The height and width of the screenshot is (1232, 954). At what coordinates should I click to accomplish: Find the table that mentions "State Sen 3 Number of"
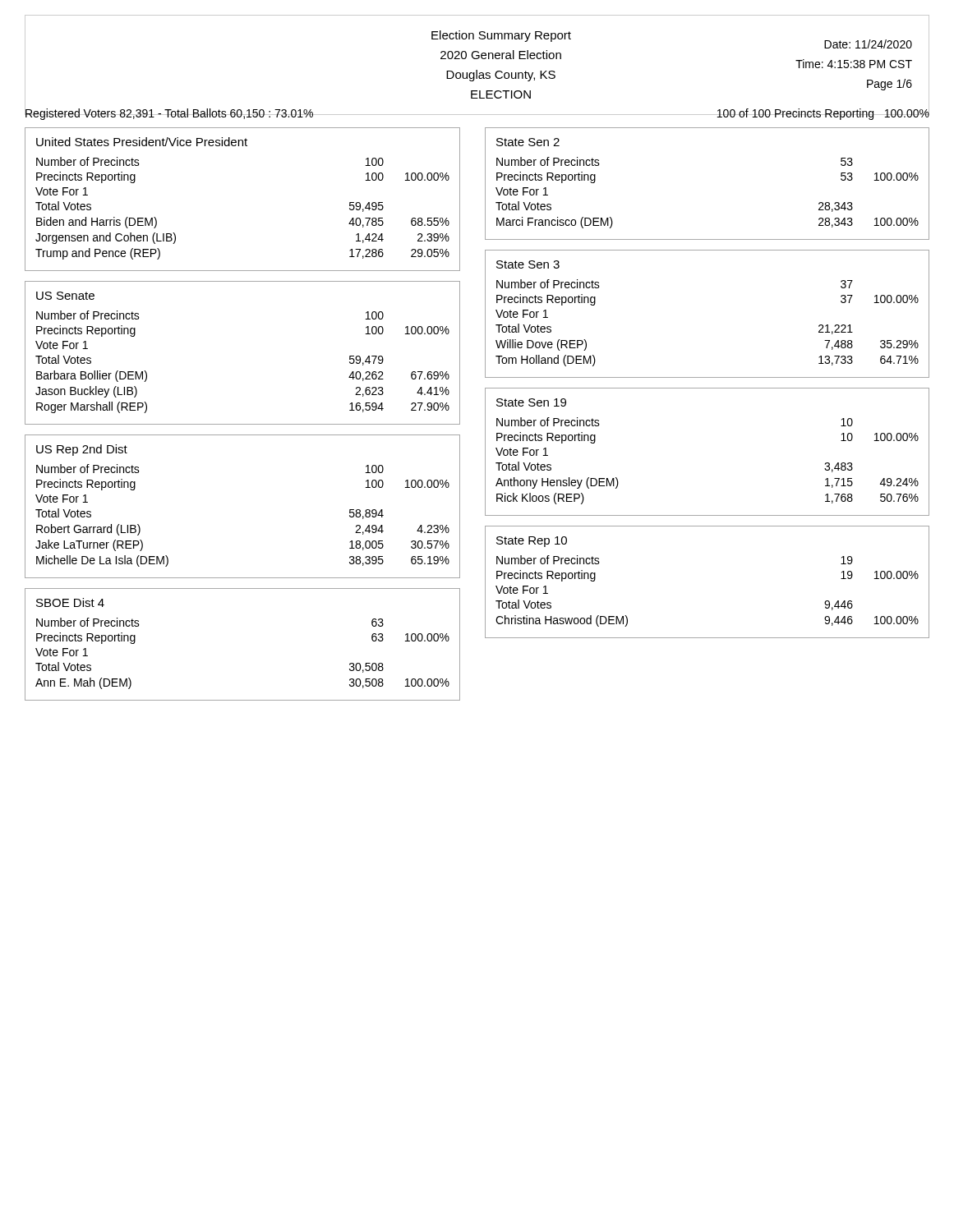pos(707,314)
